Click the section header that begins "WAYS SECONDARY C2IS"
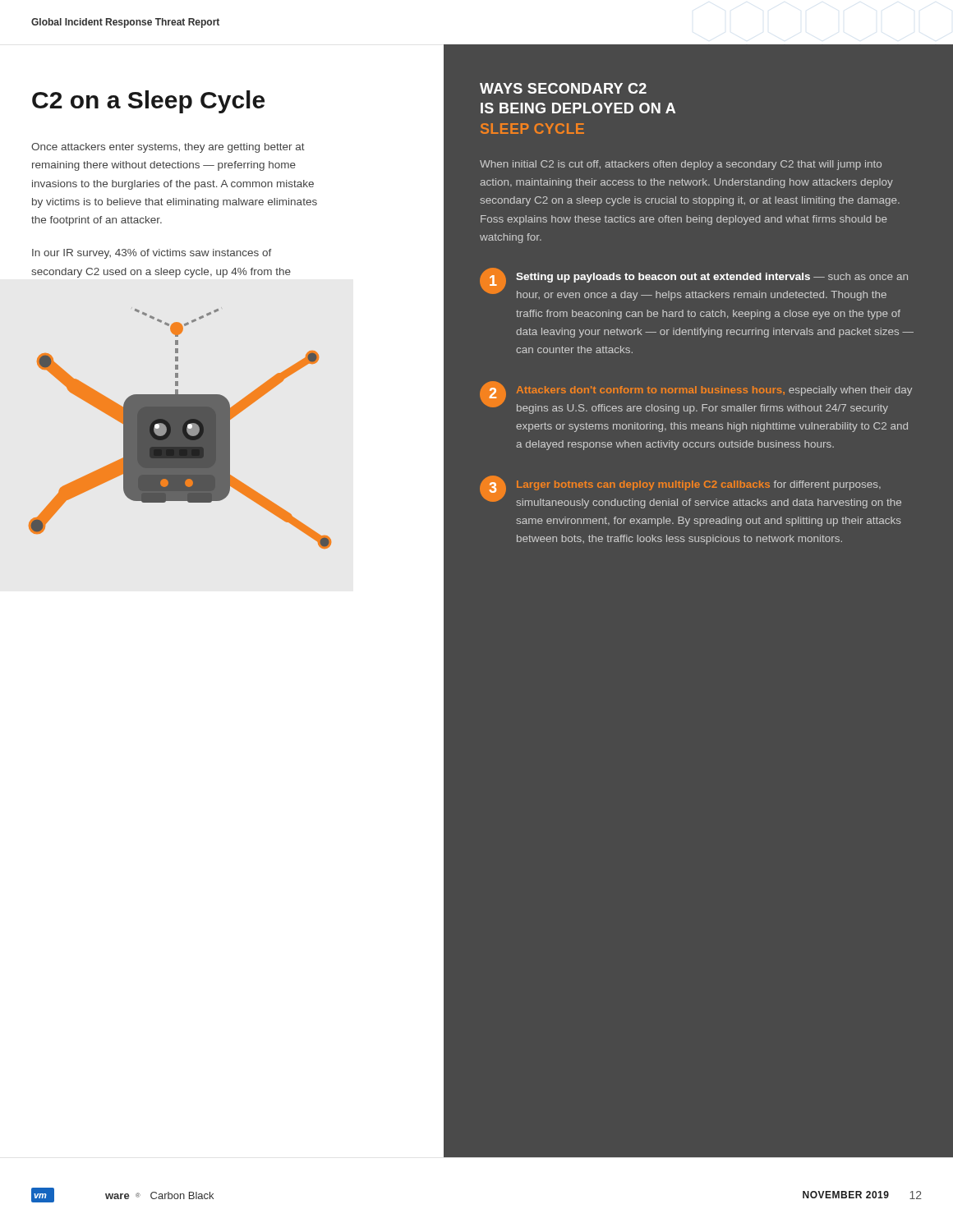Viewport: 953px width, 1232px height. 563,88
